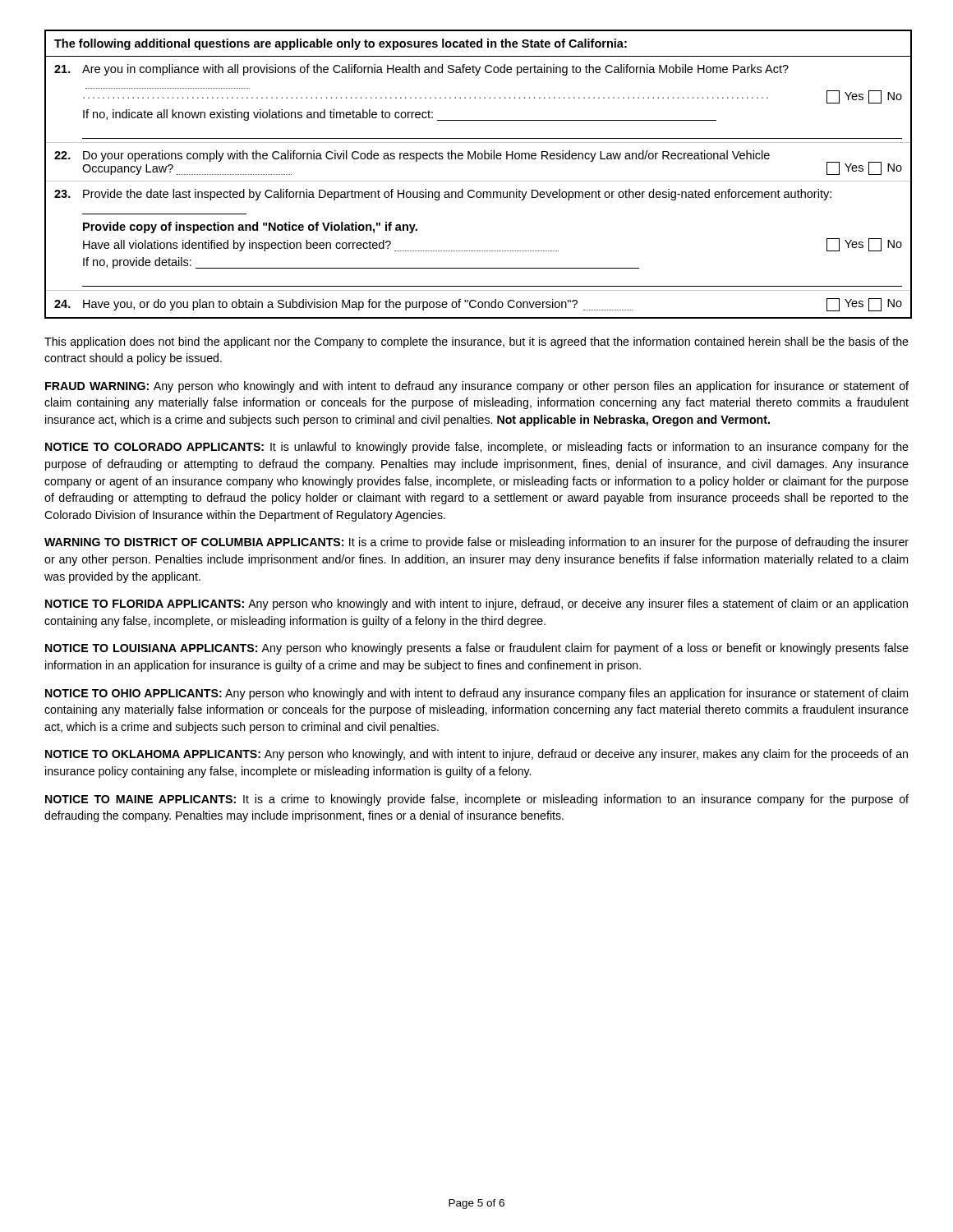Select the text block containing "NOTICE TO COLORADO APPLICANTS: It is"

click(x=476, y=481)
